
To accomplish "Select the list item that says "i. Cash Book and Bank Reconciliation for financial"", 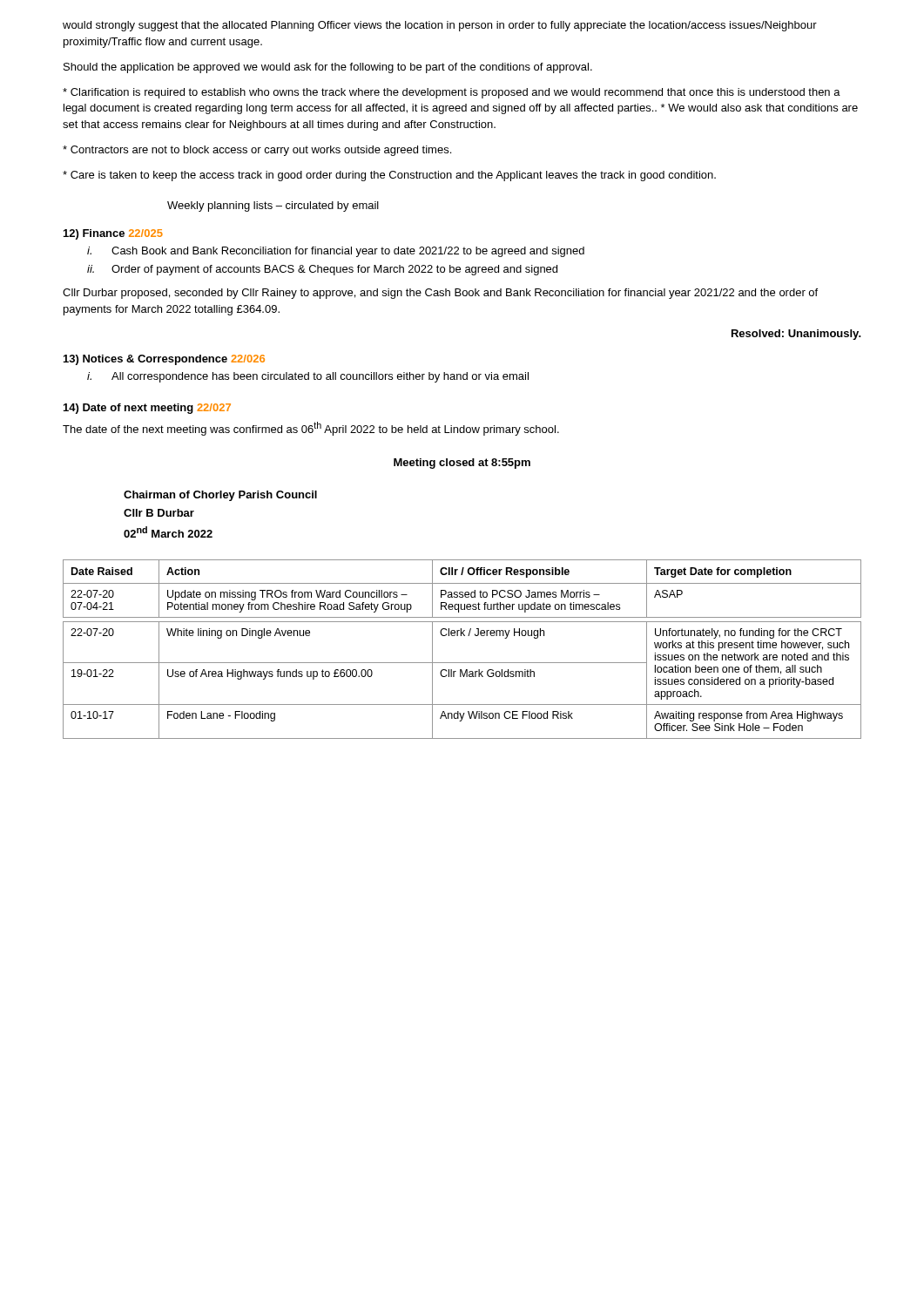I will coord(336,251).
